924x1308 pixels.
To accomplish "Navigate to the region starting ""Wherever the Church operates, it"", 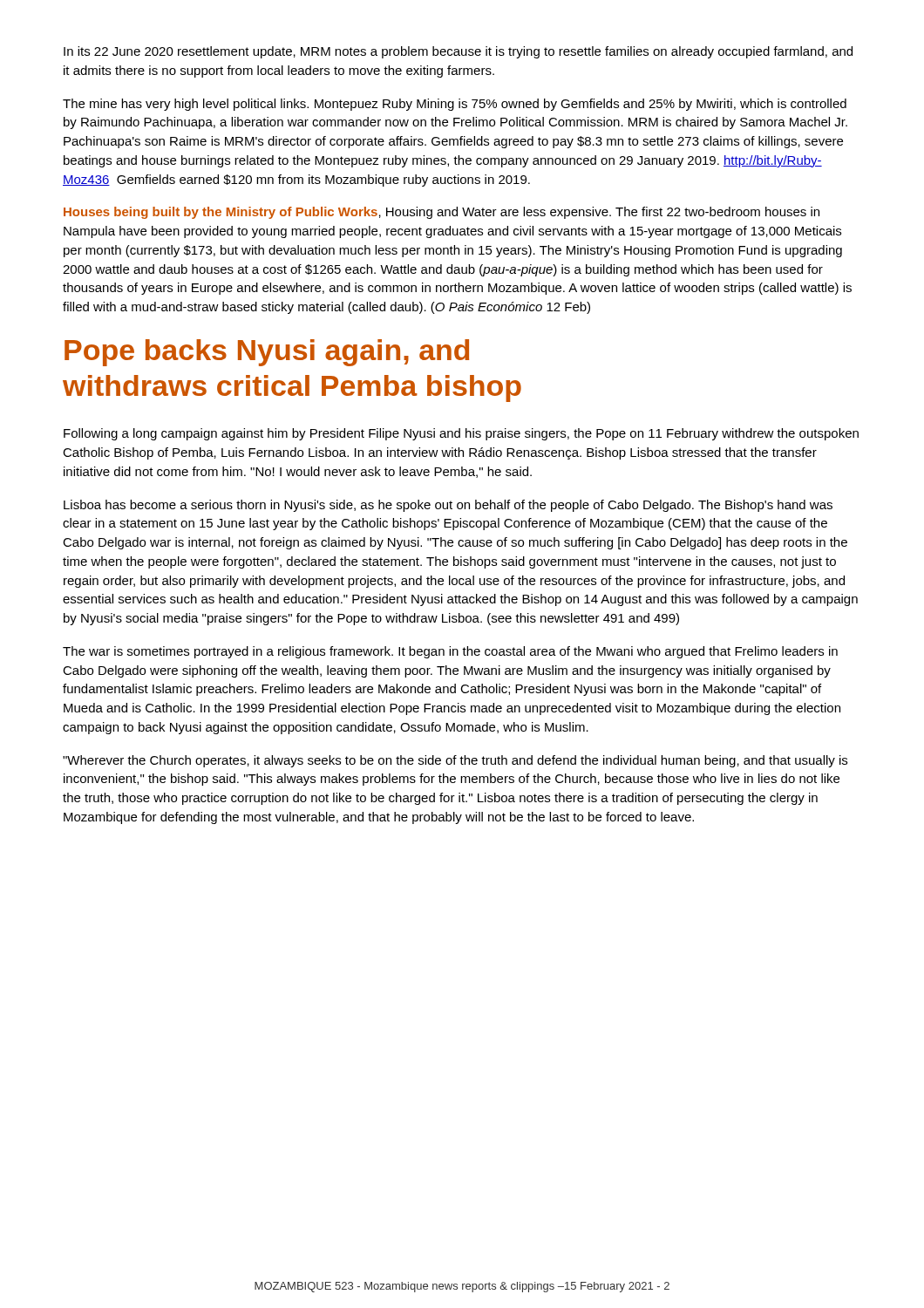I will pos(455,788).
